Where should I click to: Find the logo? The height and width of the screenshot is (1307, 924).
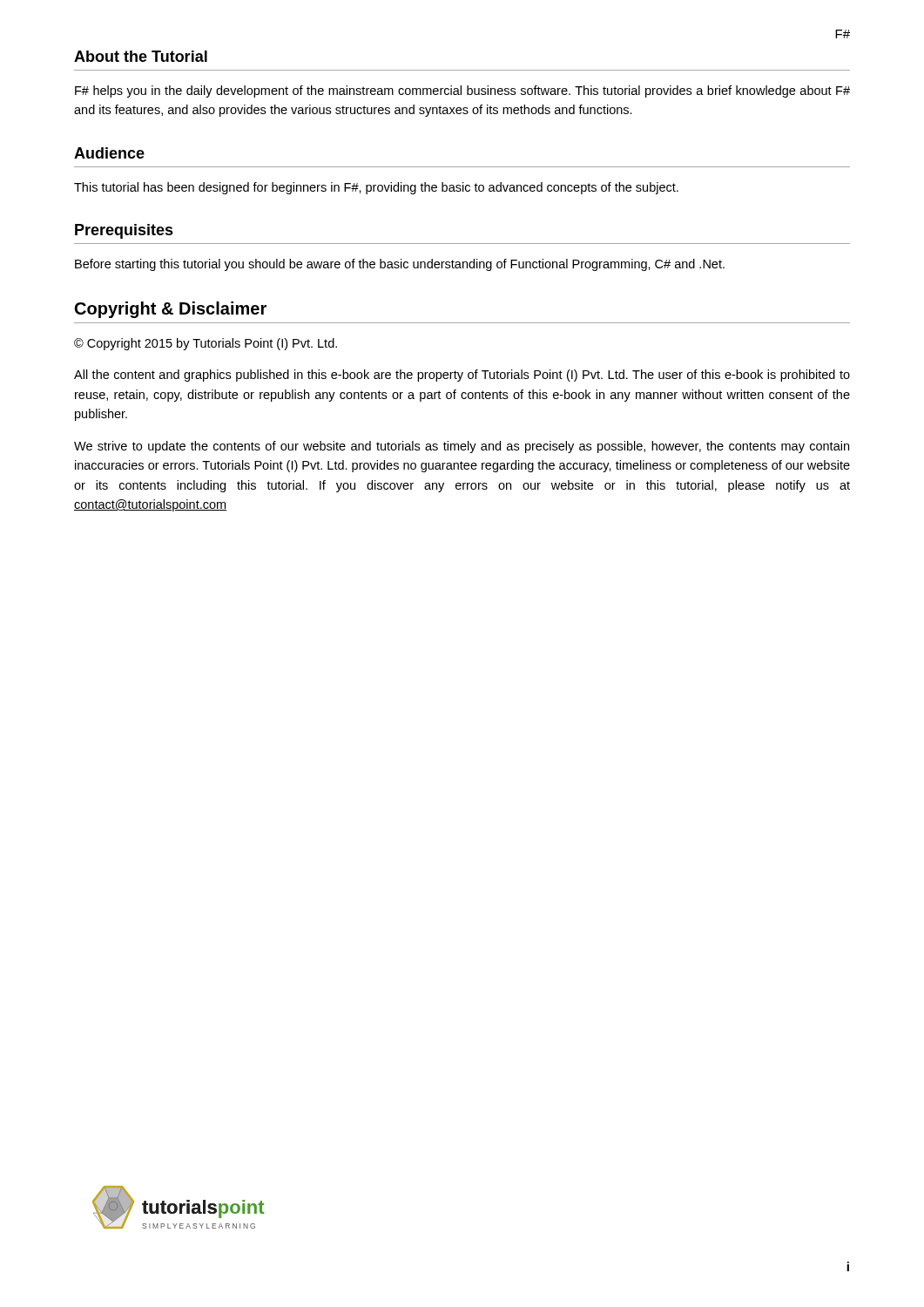[170, 1218]
